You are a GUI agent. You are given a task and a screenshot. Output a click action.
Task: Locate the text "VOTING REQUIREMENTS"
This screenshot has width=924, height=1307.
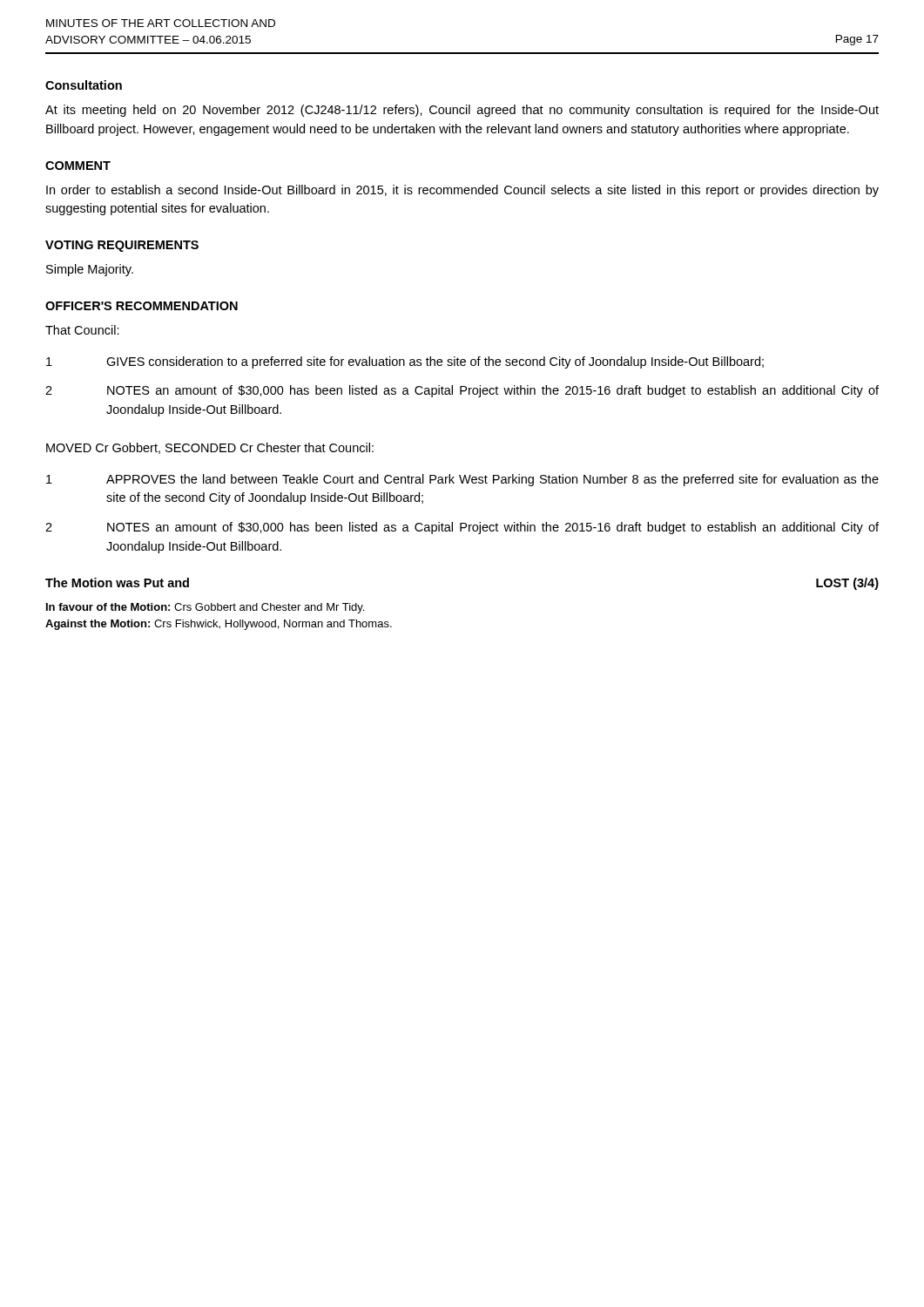(122, 245)
